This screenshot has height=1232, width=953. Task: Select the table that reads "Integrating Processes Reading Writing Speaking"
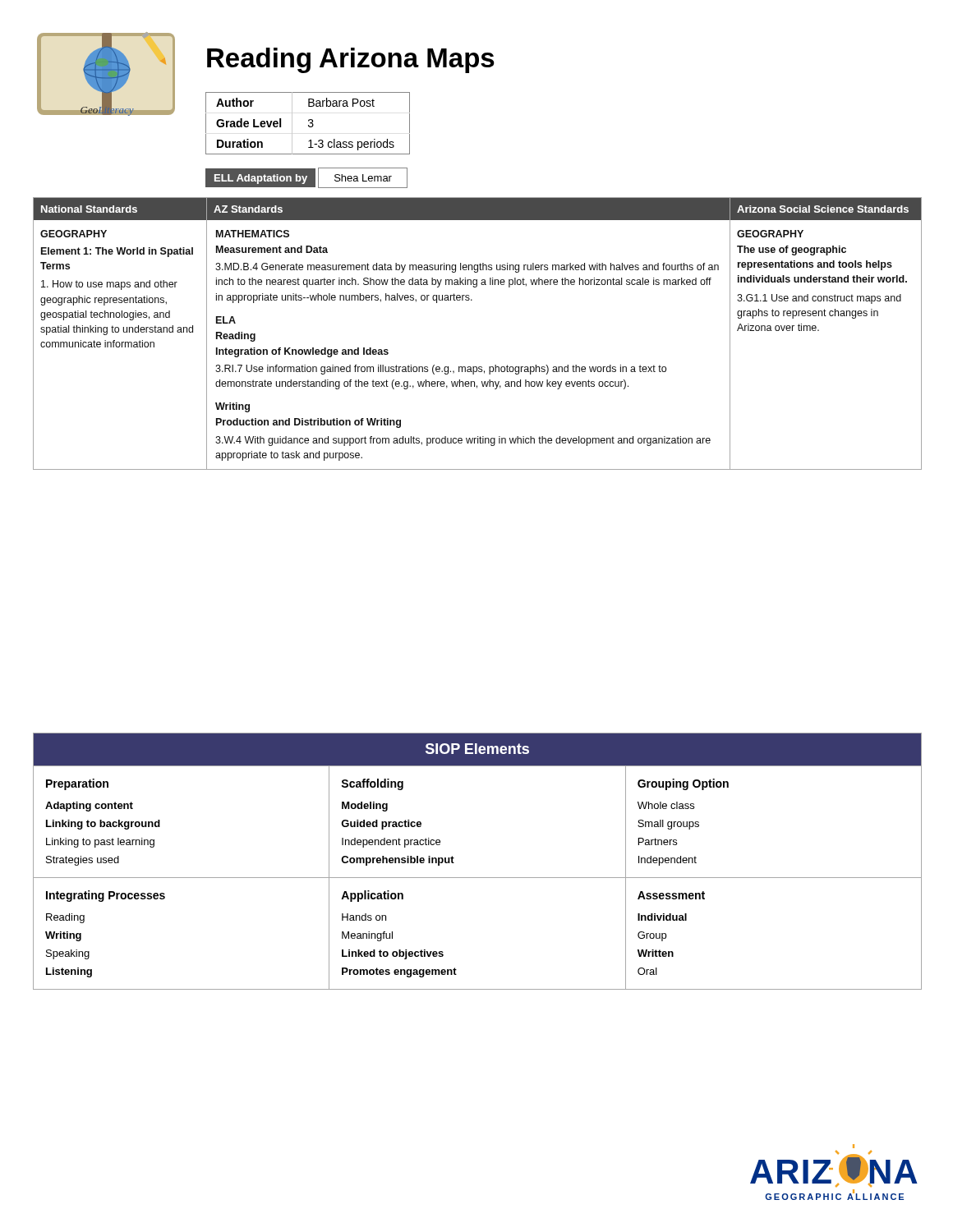point(182,934)
